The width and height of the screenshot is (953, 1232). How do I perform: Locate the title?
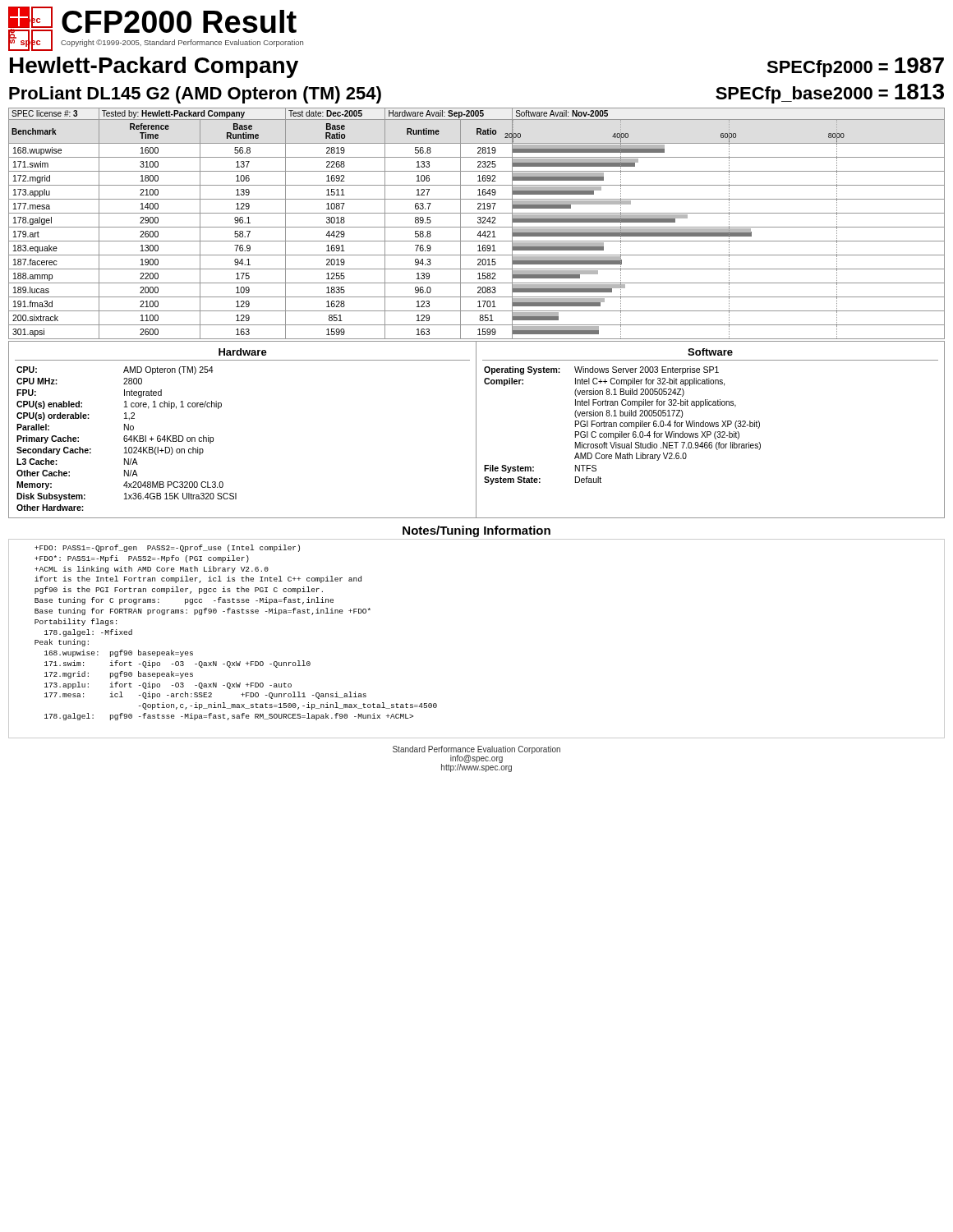[x=476, y=29]
